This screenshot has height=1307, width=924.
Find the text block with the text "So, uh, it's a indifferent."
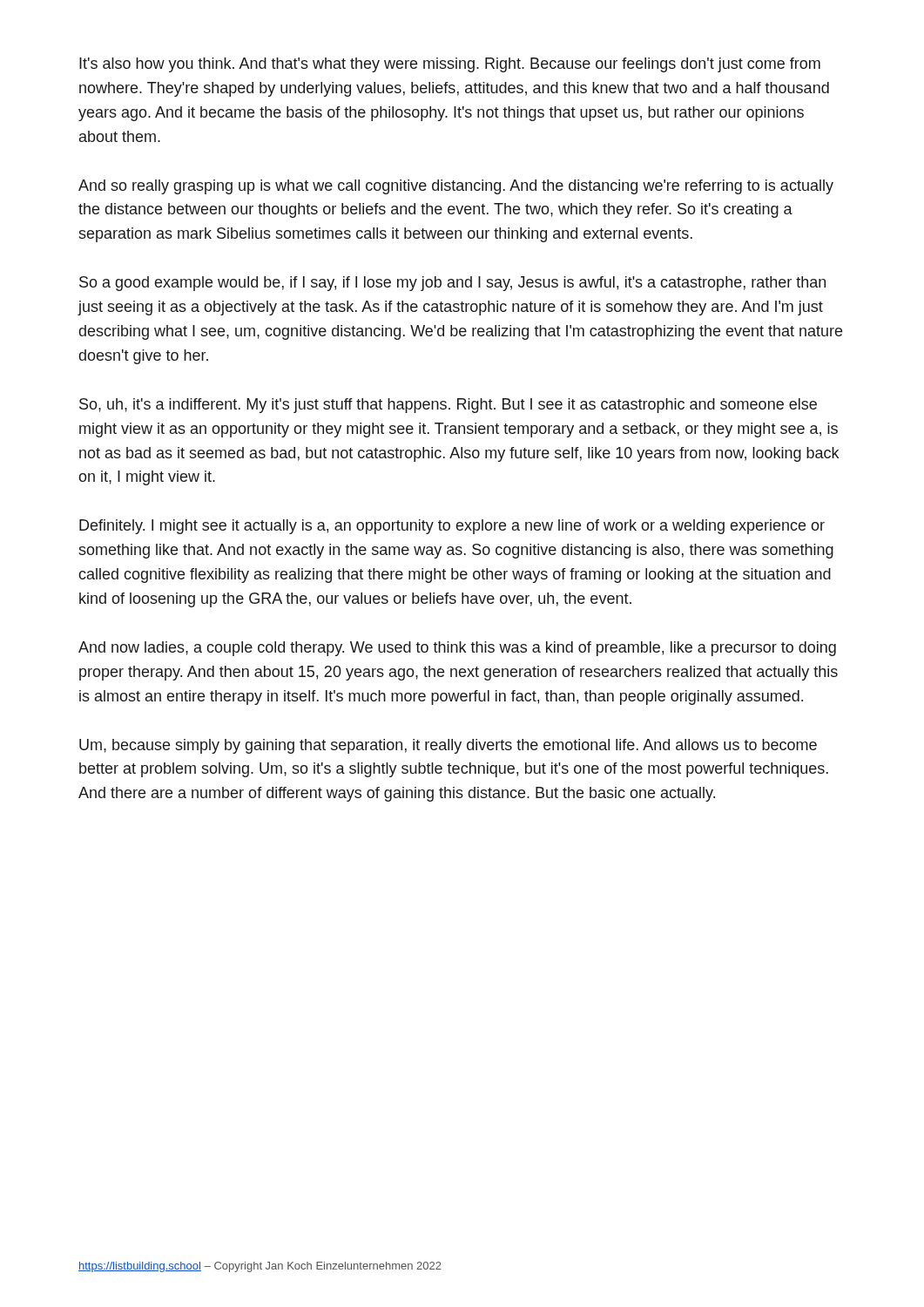tap(459, 441)
